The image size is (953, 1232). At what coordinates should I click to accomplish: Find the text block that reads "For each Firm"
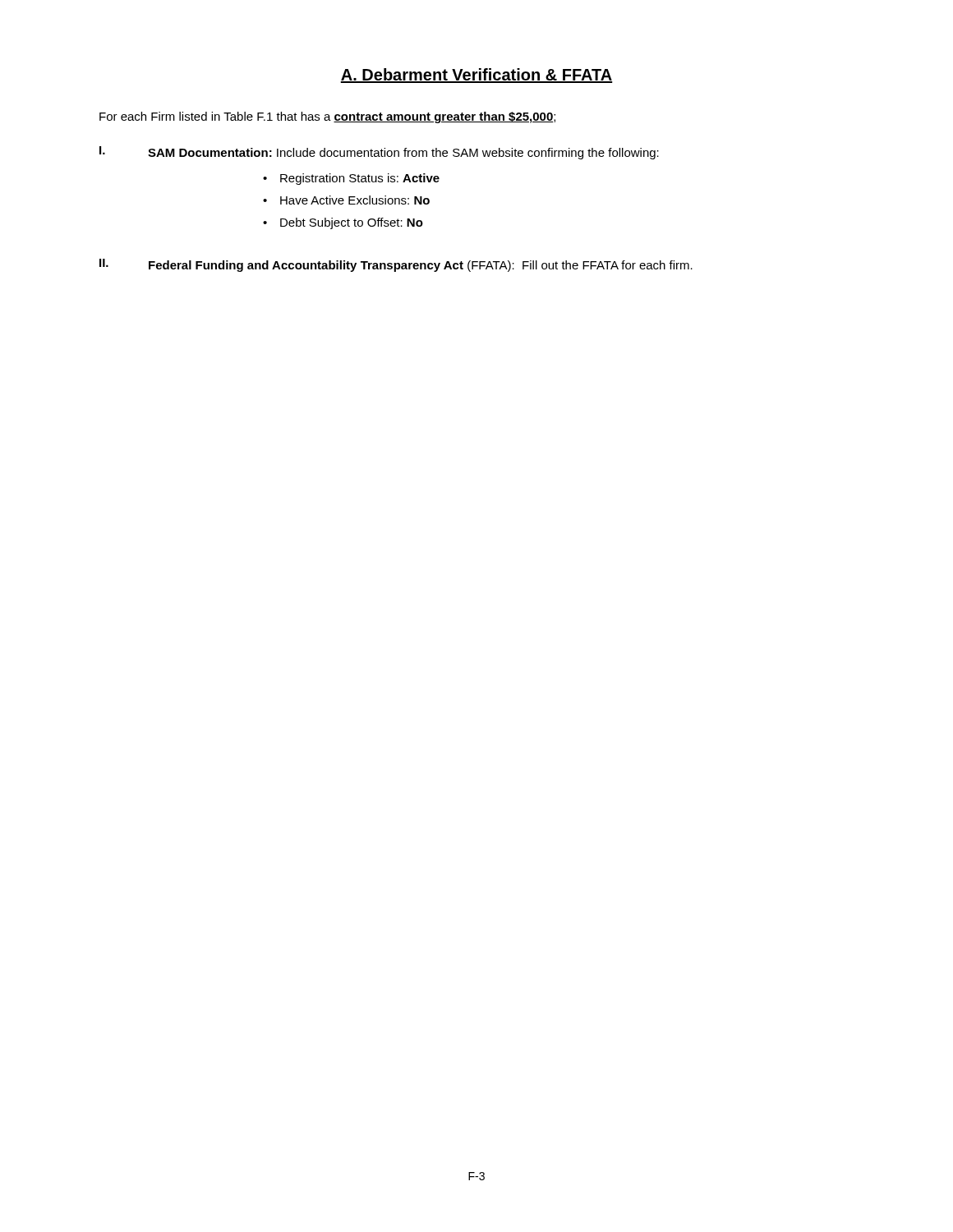click(x=328, y=116)
